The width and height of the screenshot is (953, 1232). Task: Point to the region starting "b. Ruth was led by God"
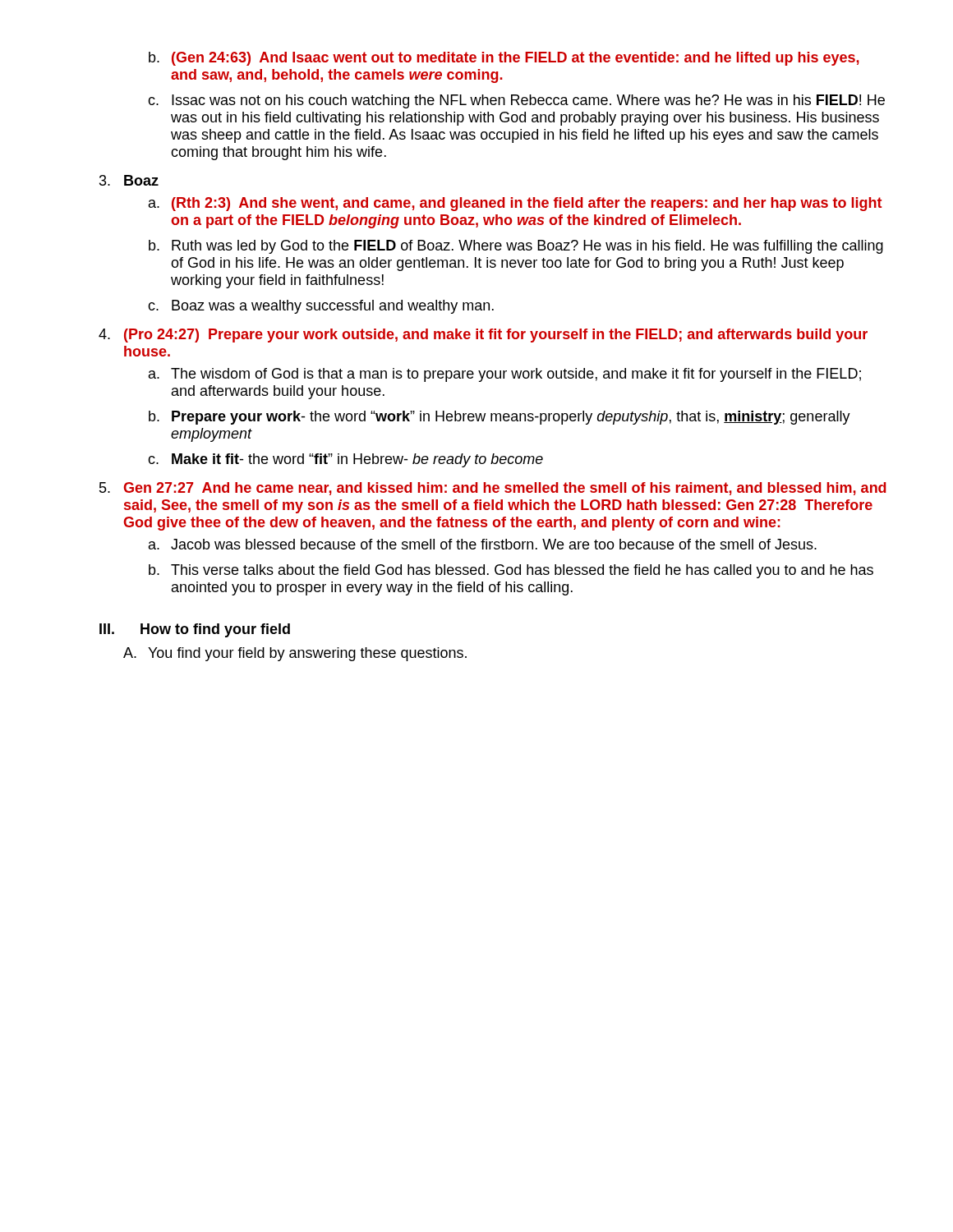(x=518, y=263)
